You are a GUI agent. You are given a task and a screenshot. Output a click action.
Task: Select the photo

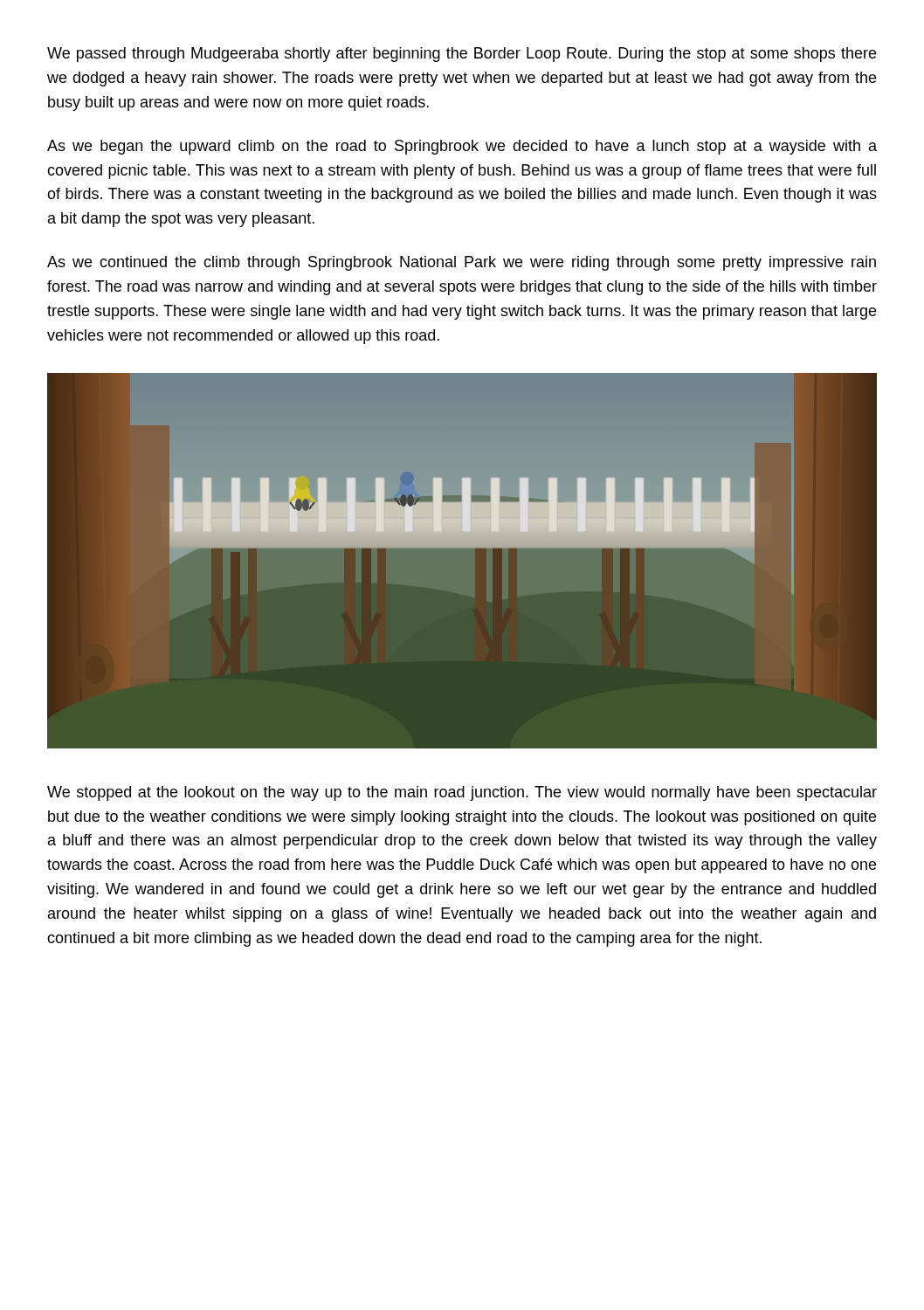pos(462,564)
